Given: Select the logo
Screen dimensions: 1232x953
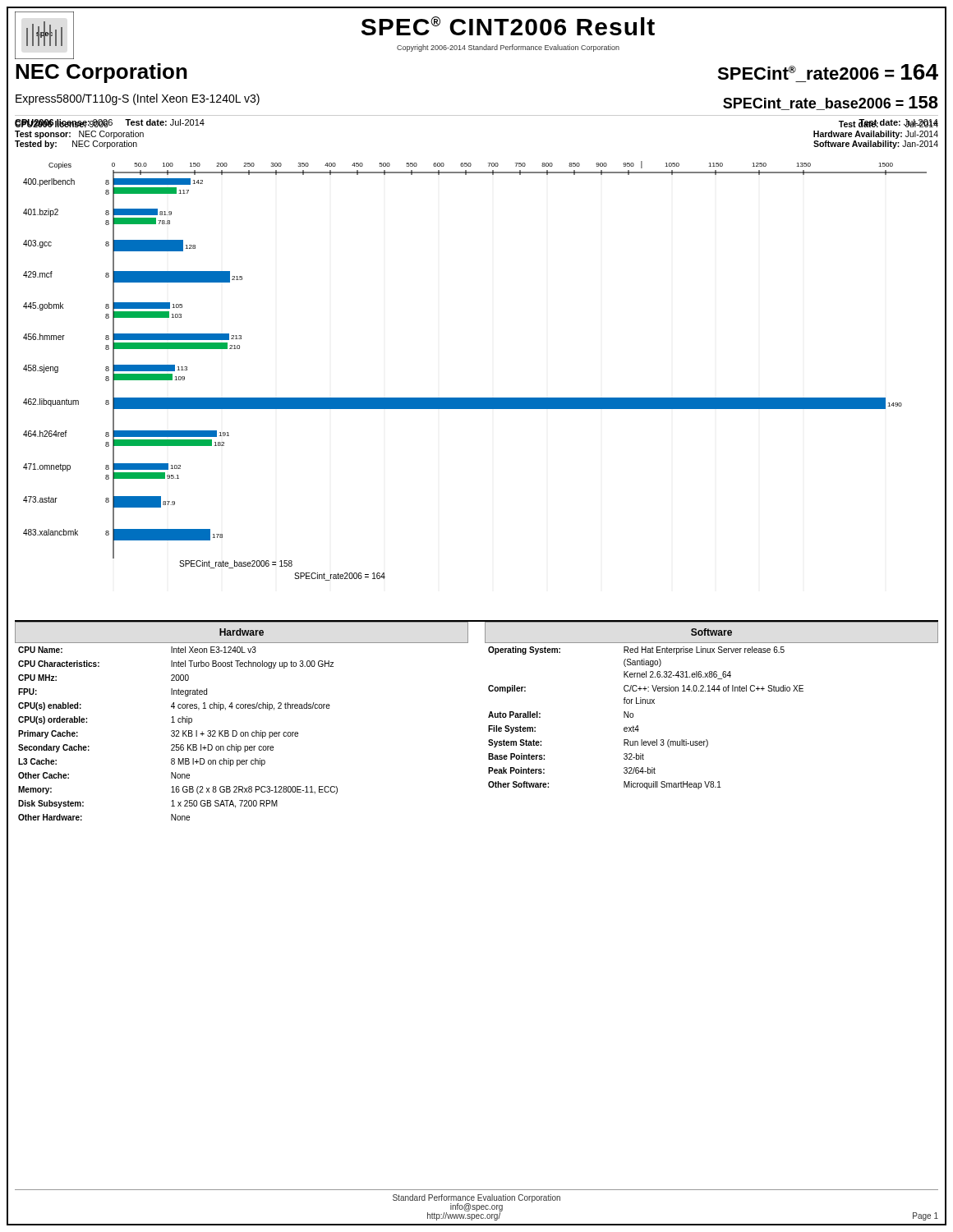Looking at the screenshot, I should [44, 35].
